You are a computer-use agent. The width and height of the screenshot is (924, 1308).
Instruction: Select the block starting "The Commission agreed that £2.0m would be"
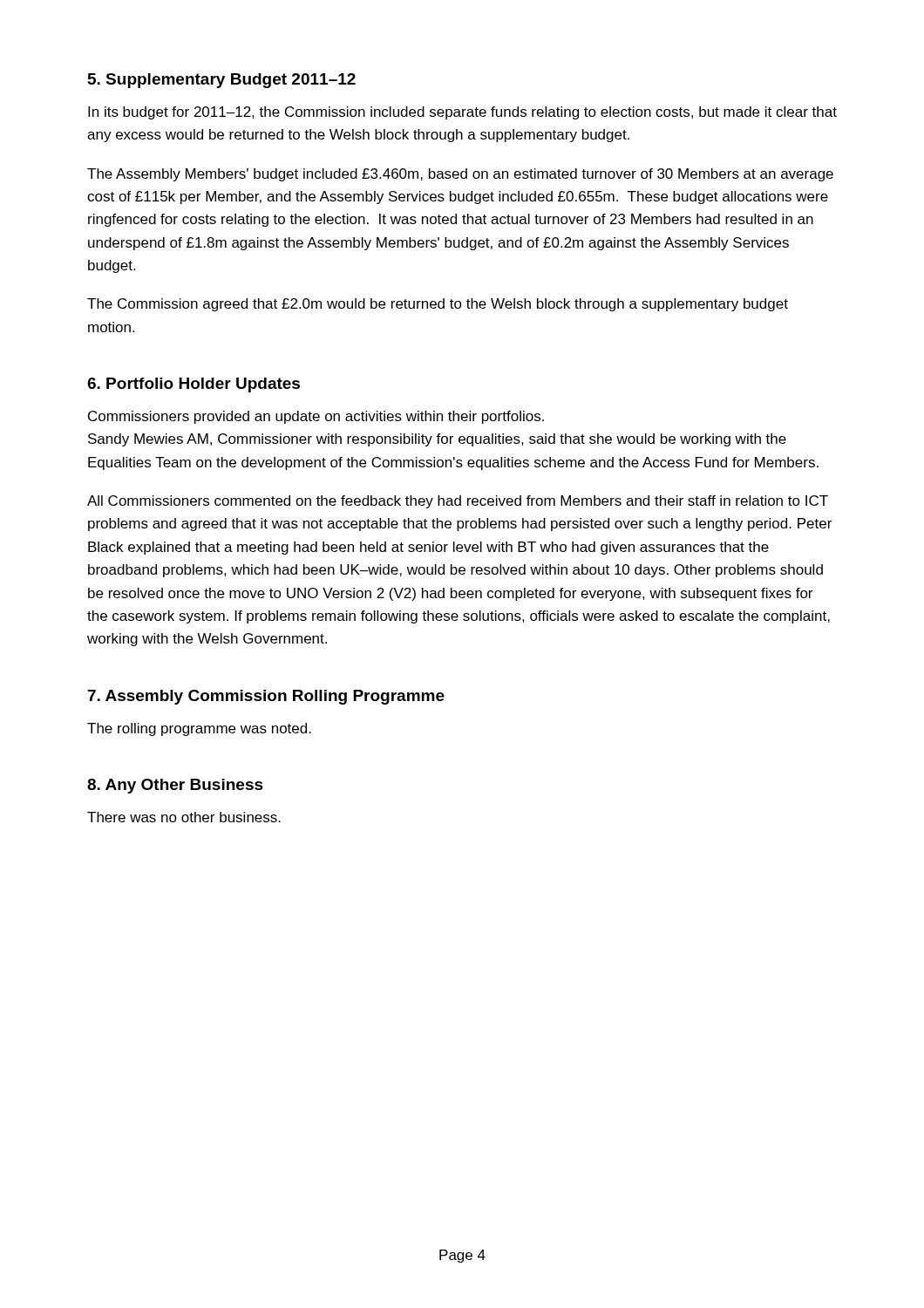tap(438, 316)
